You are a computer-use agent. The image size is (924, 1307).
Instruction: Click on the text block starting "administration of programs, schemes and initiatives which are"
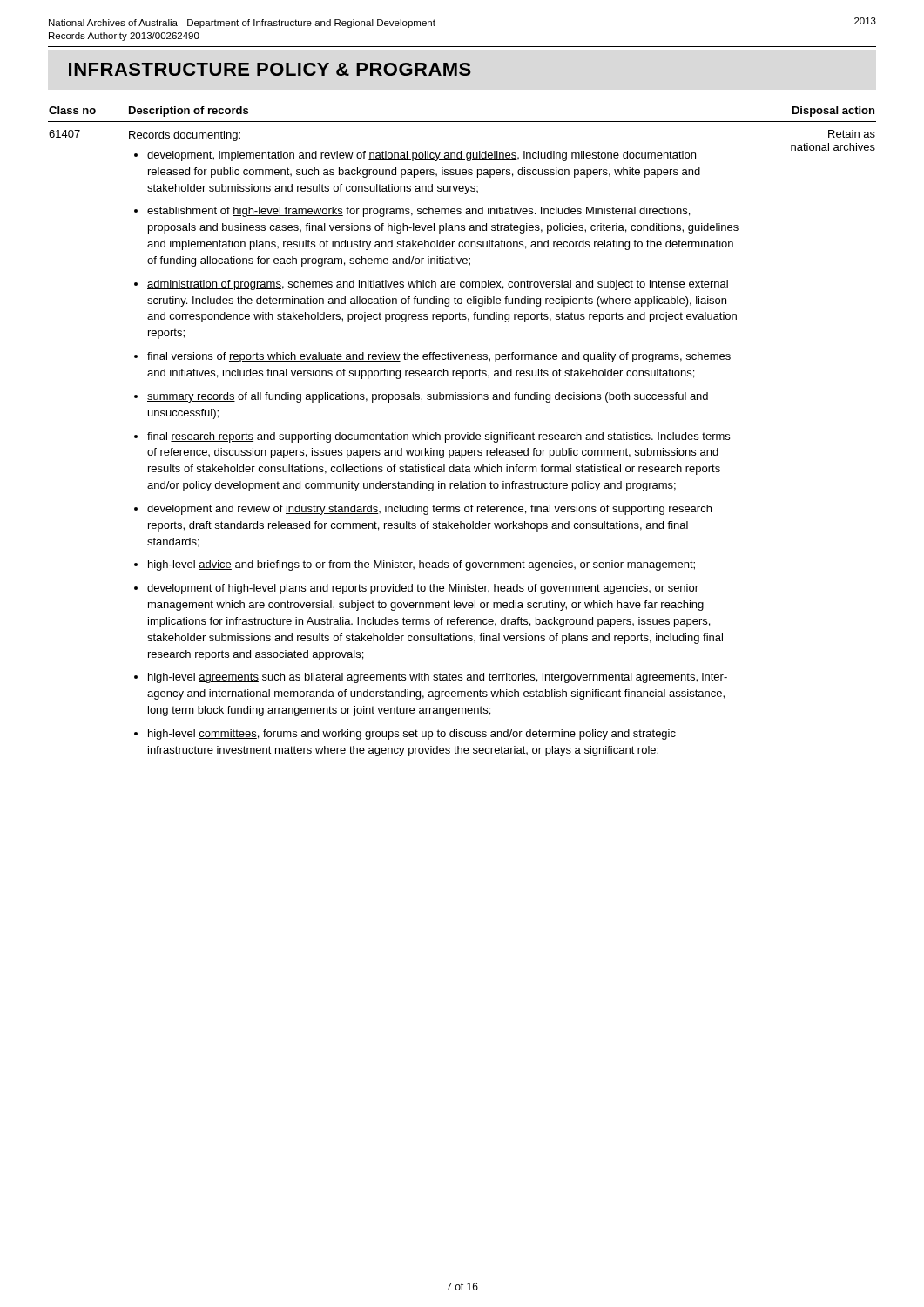[442, 308]
